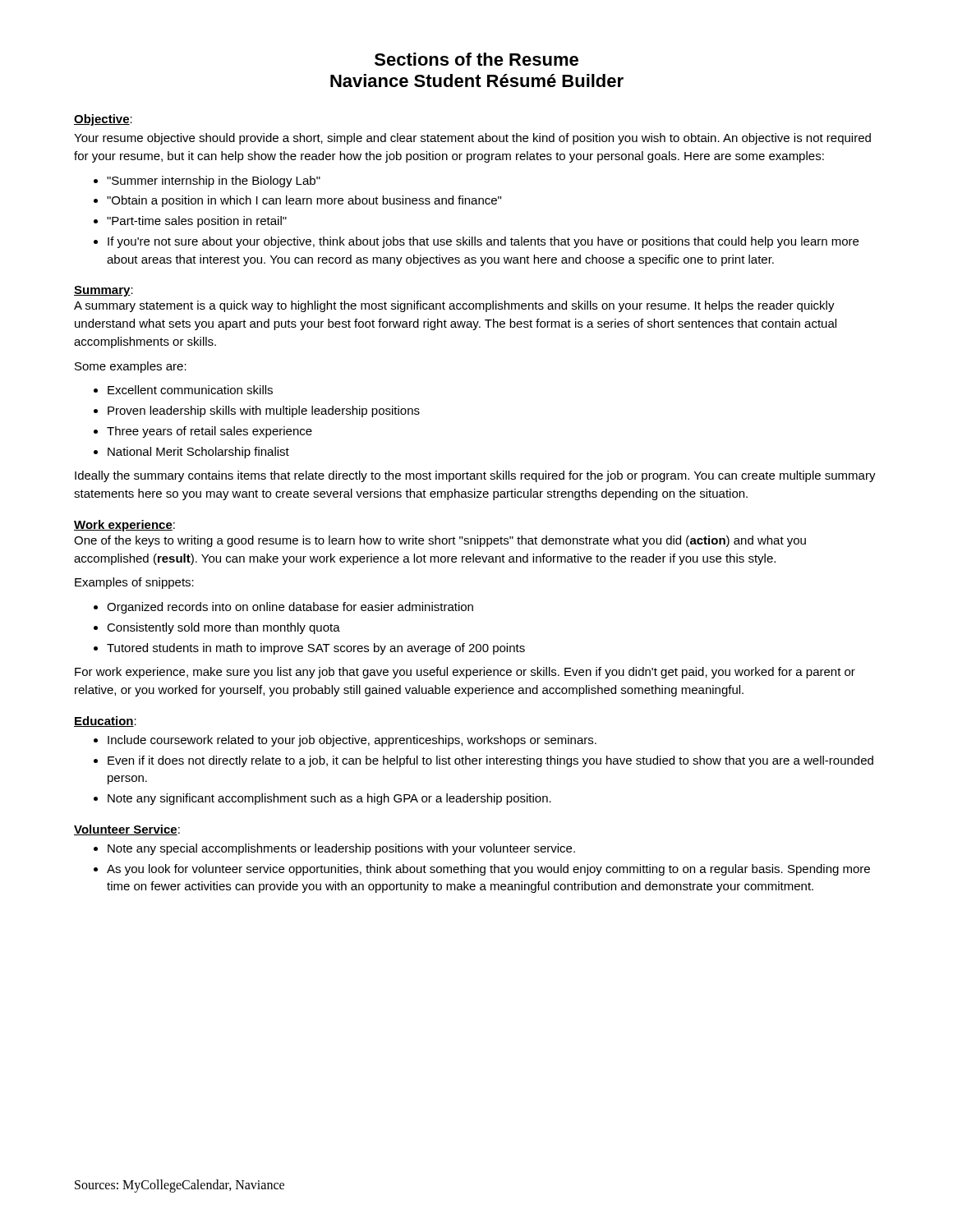Click on the passage starting "Note any significant accomplishment such"

click(x=493, y=798)
